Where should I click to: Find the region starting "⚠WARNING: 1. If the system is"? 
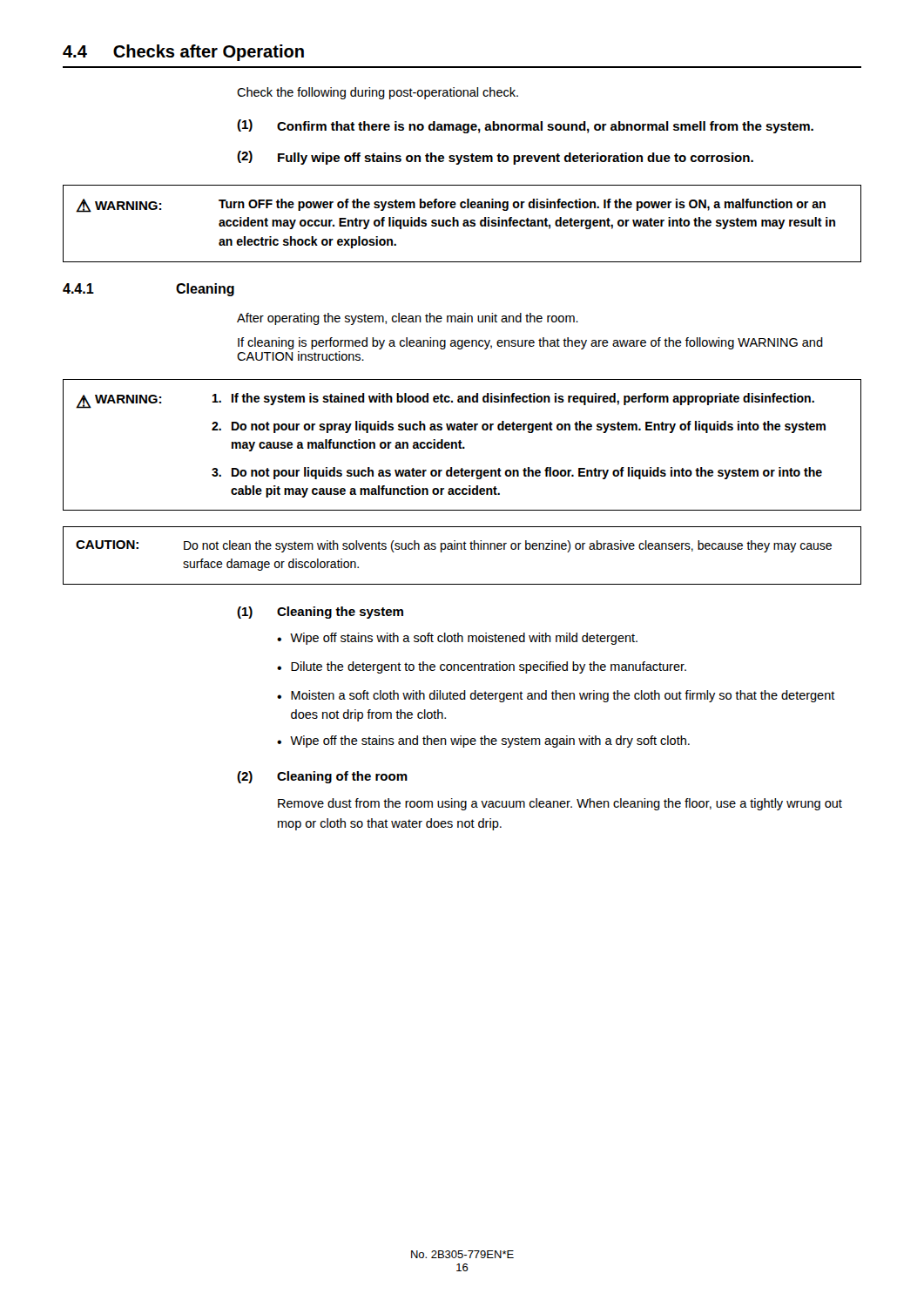(462, 444)
